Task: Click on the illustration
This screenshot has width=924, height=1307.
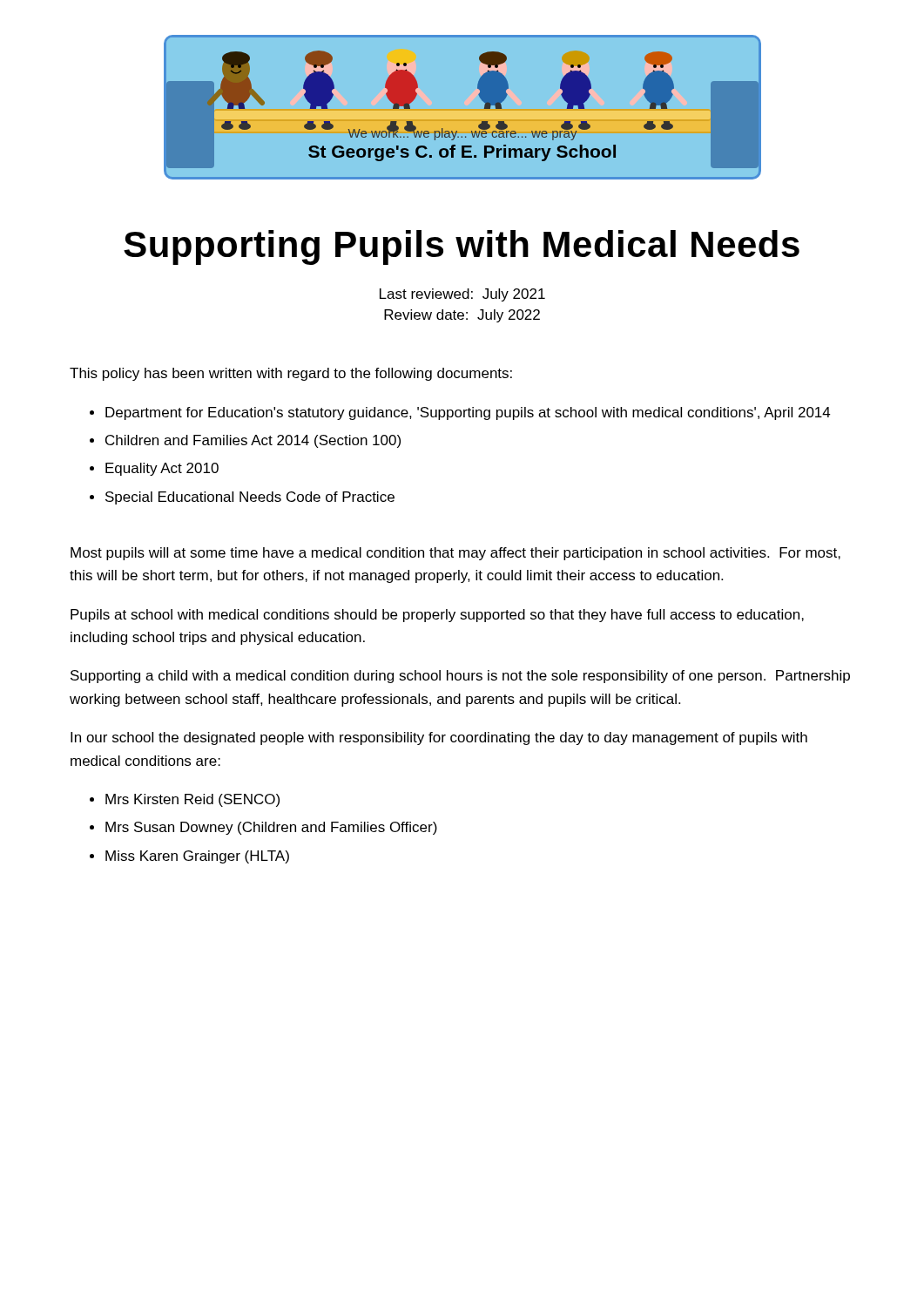Action: (x=462, y=107)
